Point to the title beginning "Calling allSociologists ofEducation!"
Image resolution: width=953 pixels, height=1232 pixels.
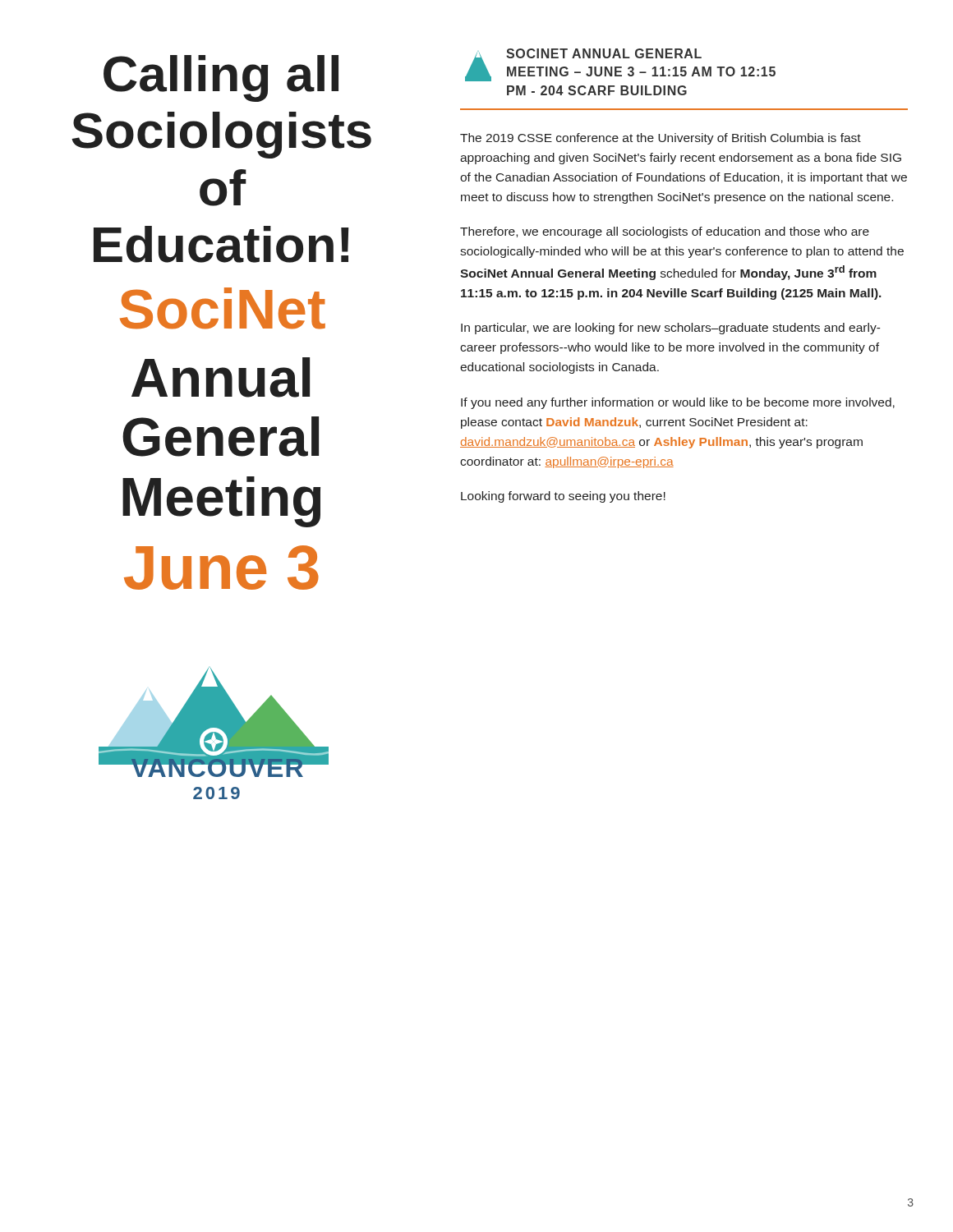[222, 324]
